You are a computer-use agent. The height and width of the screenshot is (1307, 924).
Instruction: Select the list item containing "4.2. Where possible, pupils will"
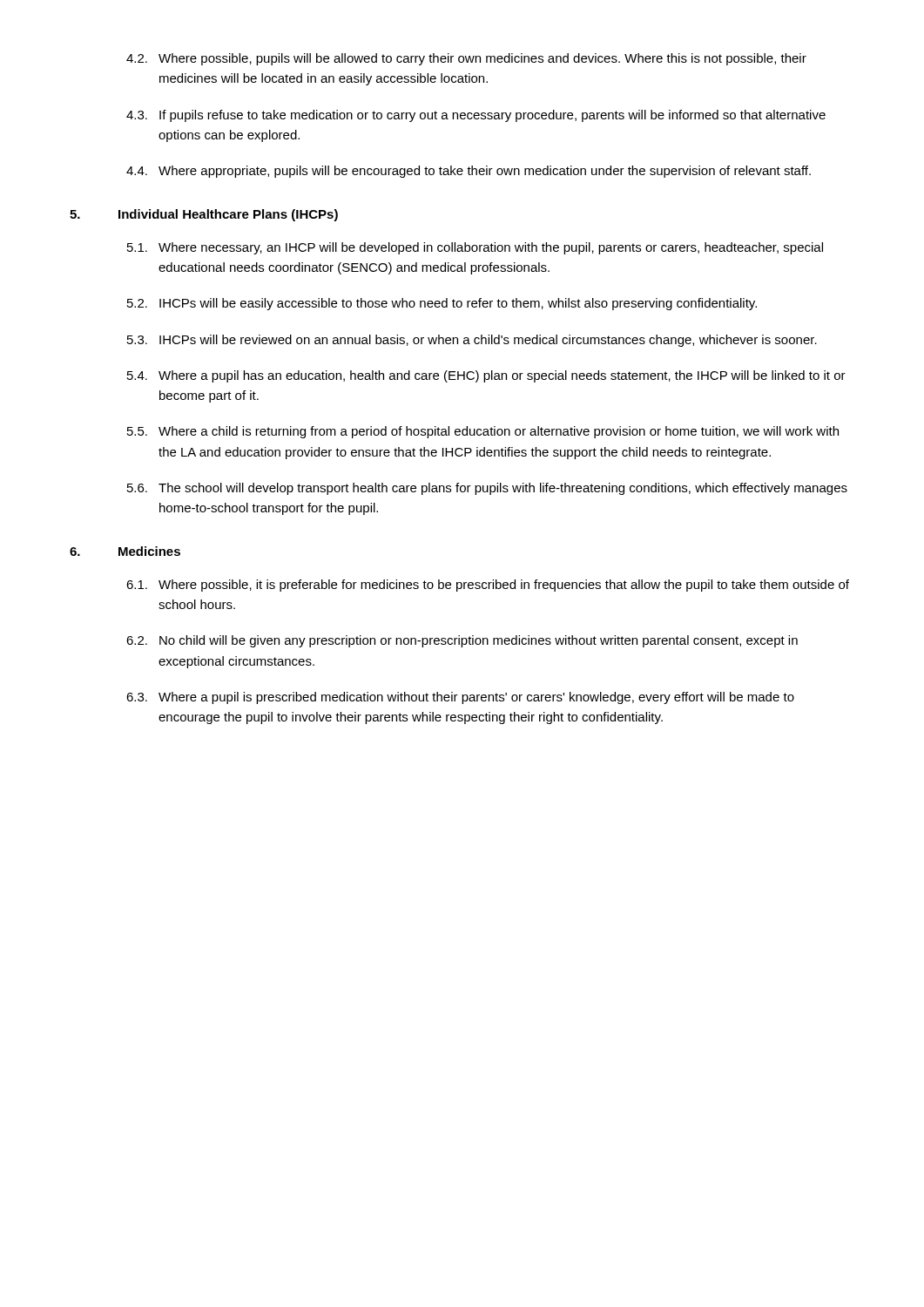pos(462,68)
